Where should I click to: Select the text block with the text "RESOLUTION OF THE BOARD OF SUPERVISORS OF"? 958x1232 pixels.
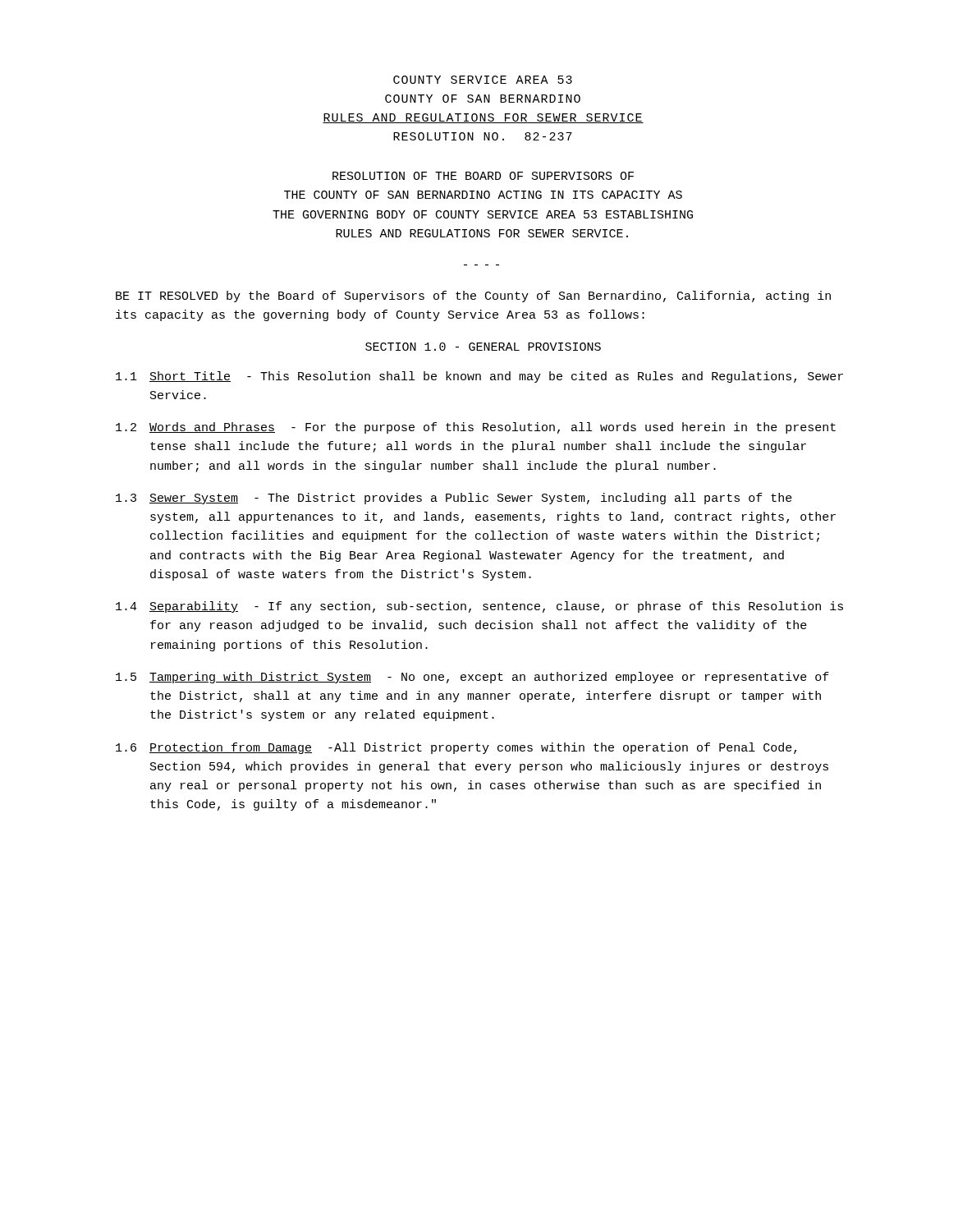(x=483, y=206)
